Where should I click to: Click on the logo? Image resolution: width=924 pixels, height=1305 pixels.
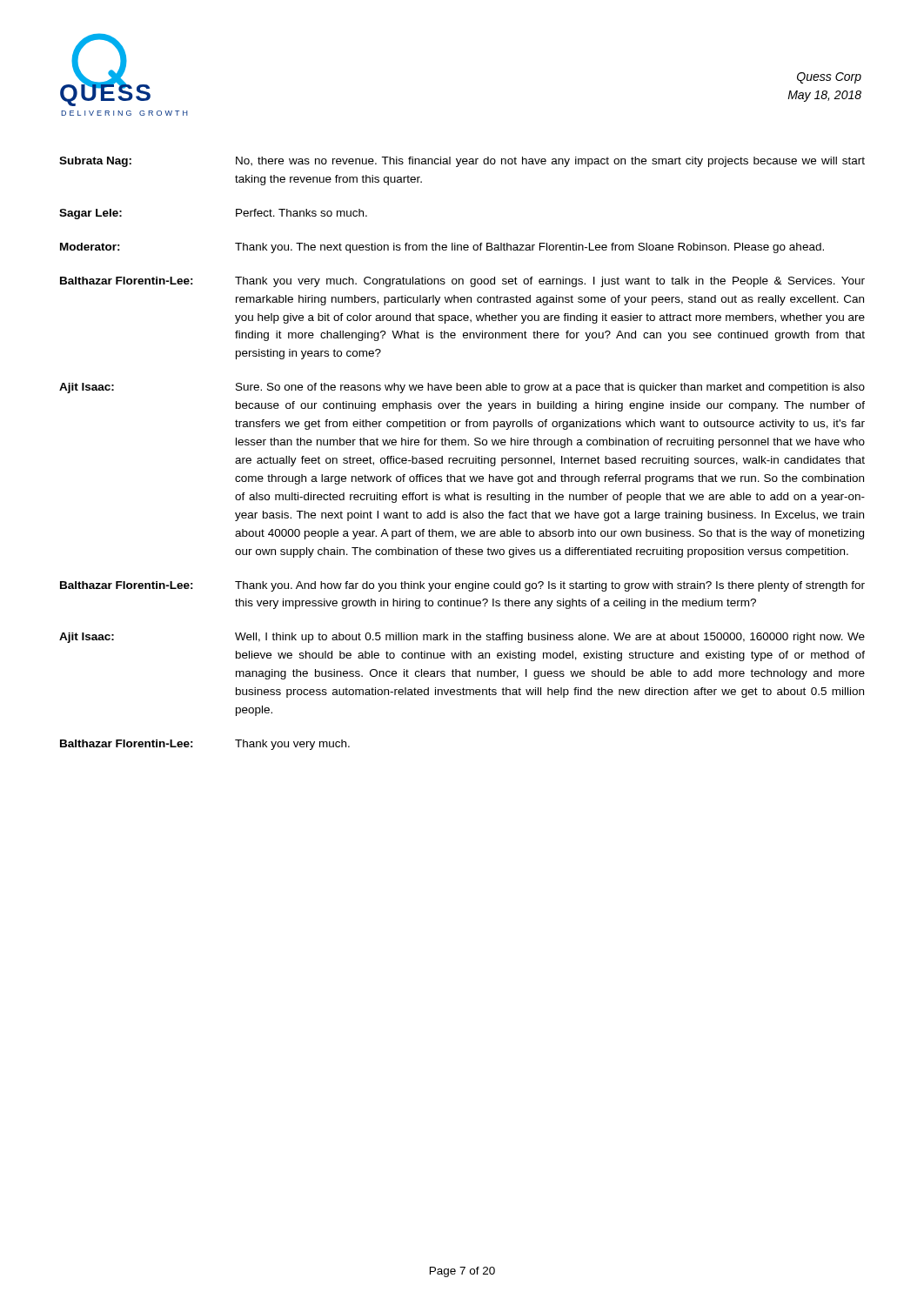[129, 77]
